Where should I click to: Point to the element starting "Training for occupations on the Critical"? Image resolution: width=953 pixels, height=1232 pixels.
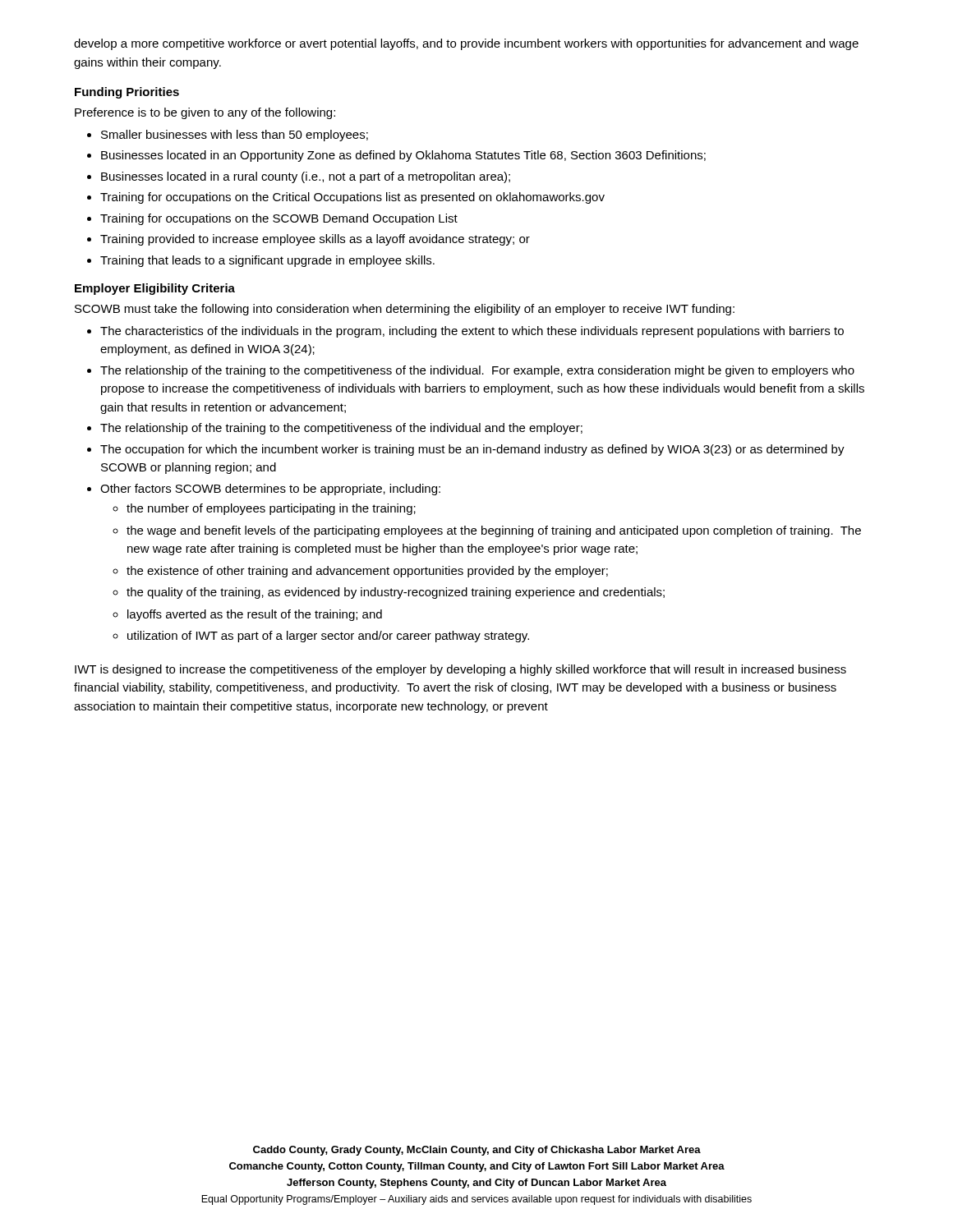coord(352,197)
